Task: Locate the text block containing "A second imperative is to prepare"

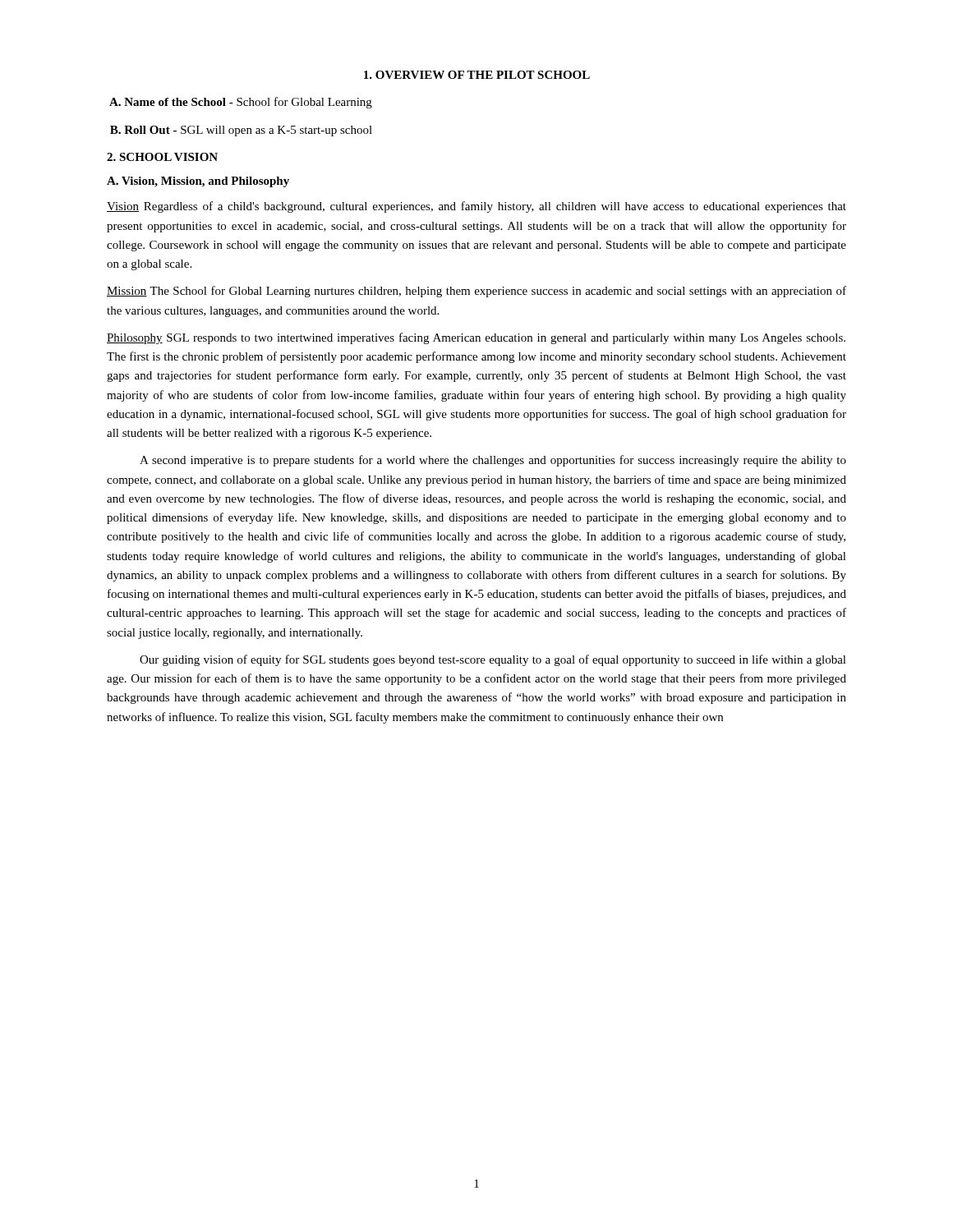Action: click(x=476, y=547)
